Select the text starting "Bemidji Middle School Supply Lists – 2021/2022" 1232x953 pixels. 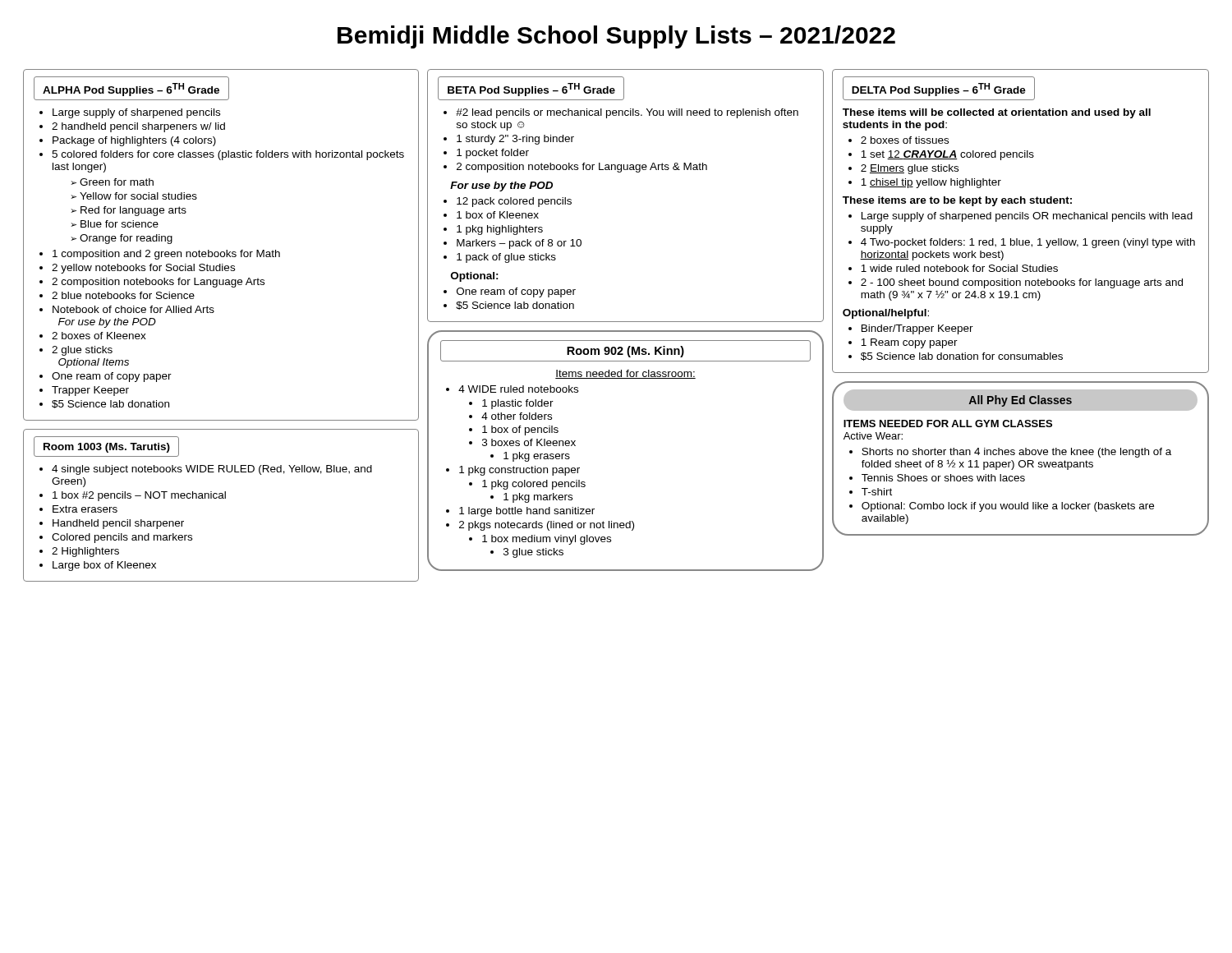coord(616,36)
